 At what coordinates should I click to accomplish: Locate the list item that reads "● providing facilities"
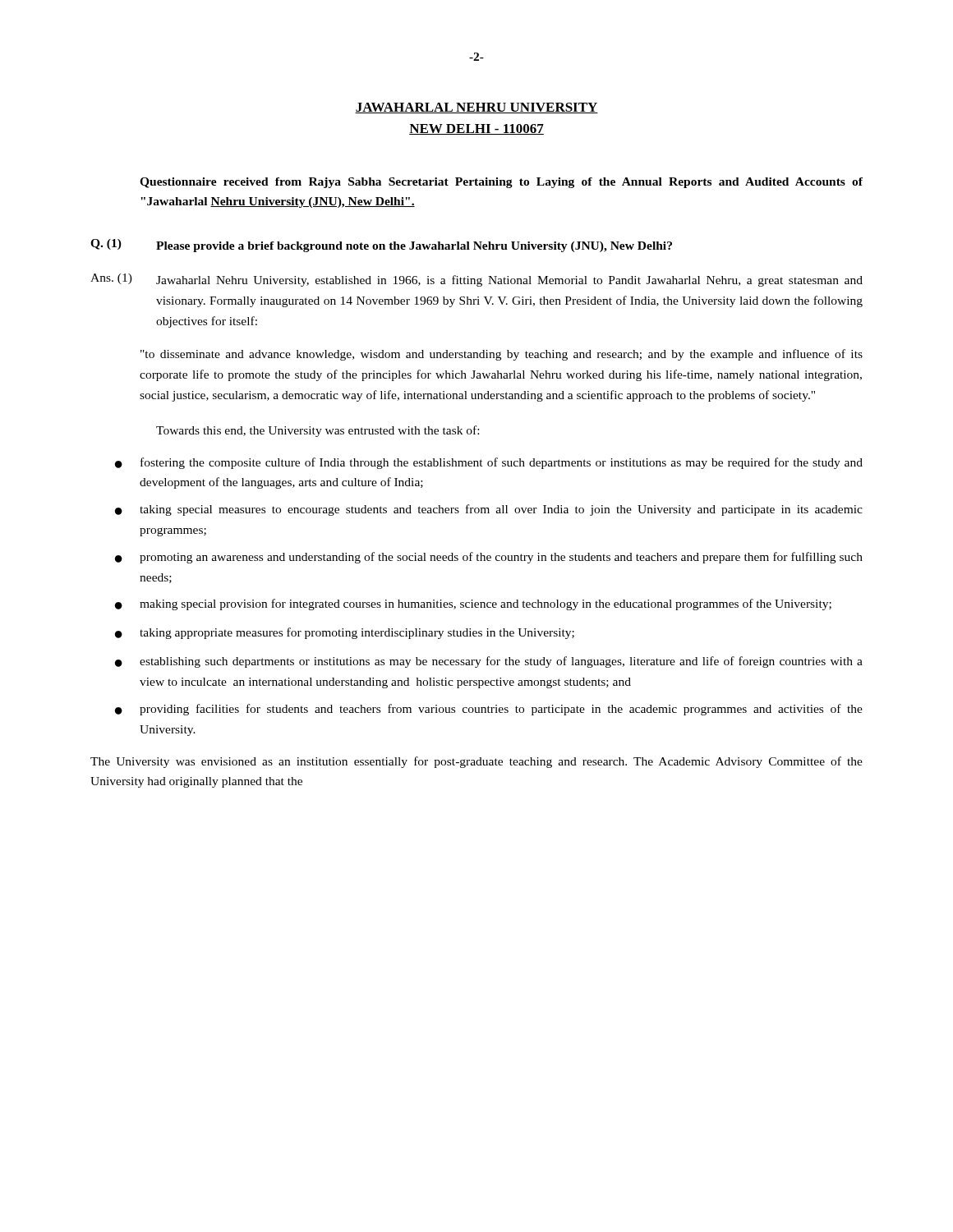488,719
